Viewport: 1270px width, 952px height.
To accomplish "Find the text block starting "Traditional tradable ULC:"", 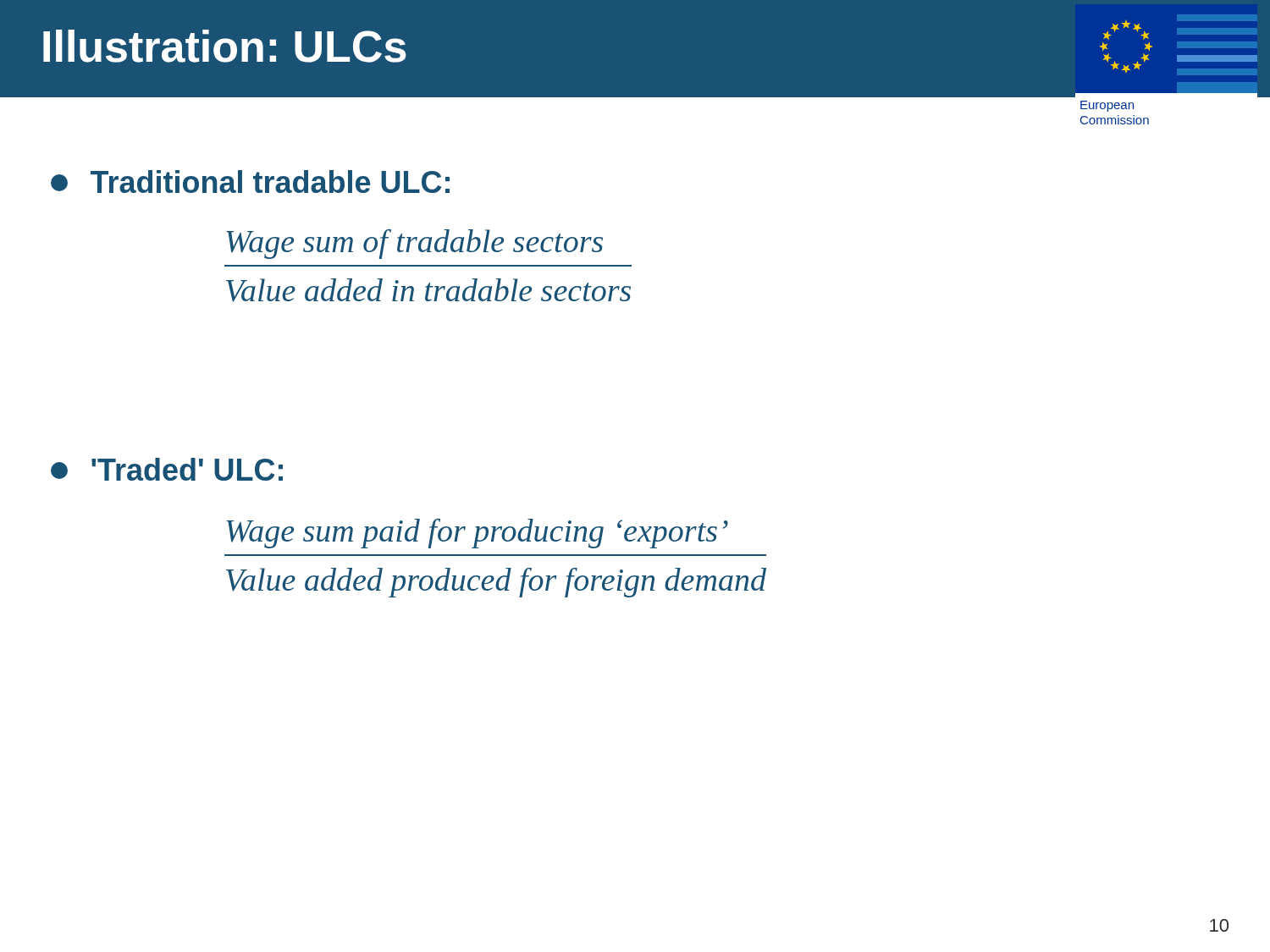I will [252, 182].
